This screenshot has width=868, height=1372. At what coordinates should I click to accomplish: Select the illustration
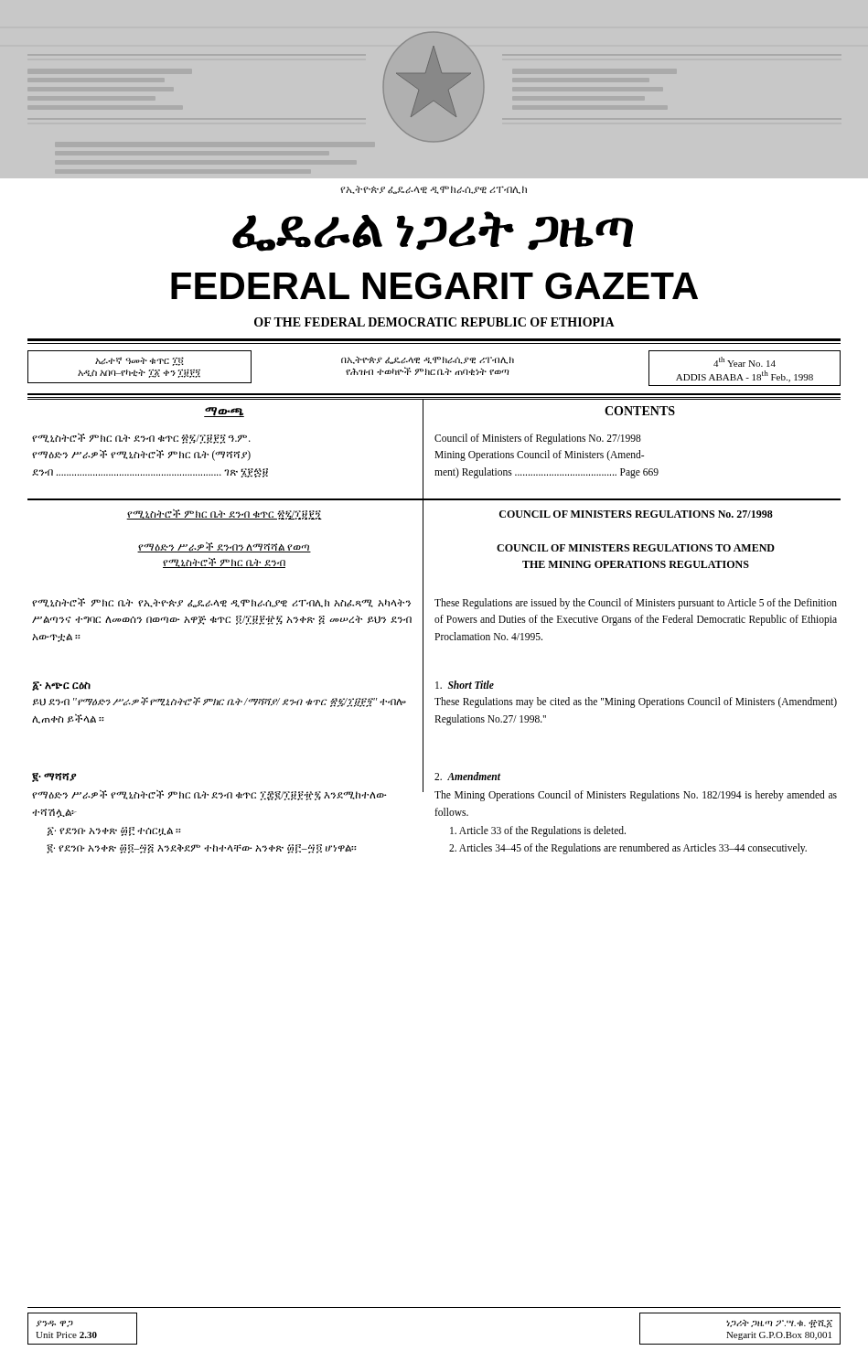click(x=434, y=89)
